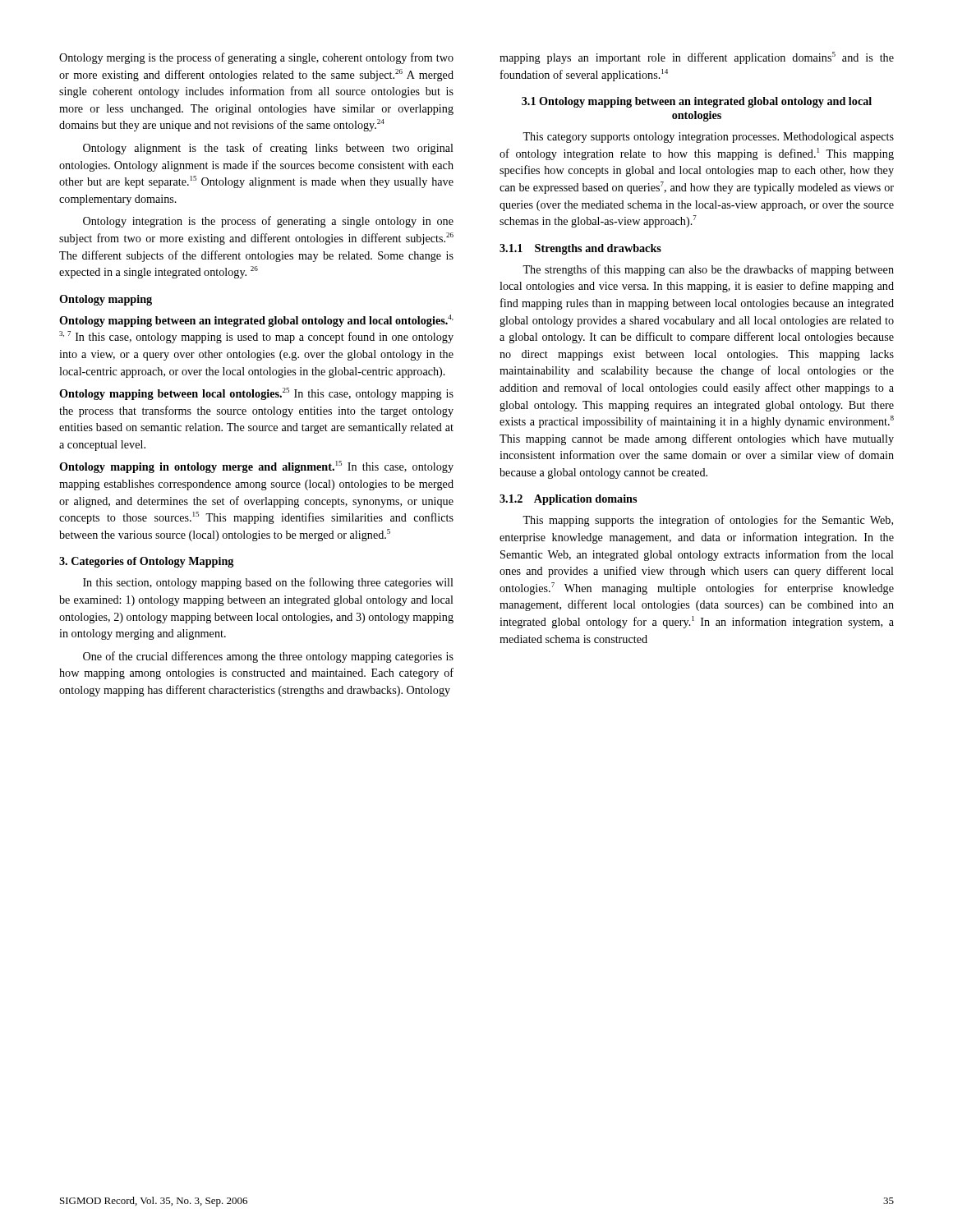Click on the element starting "Ontology merging is the process"

click(256, 92)
